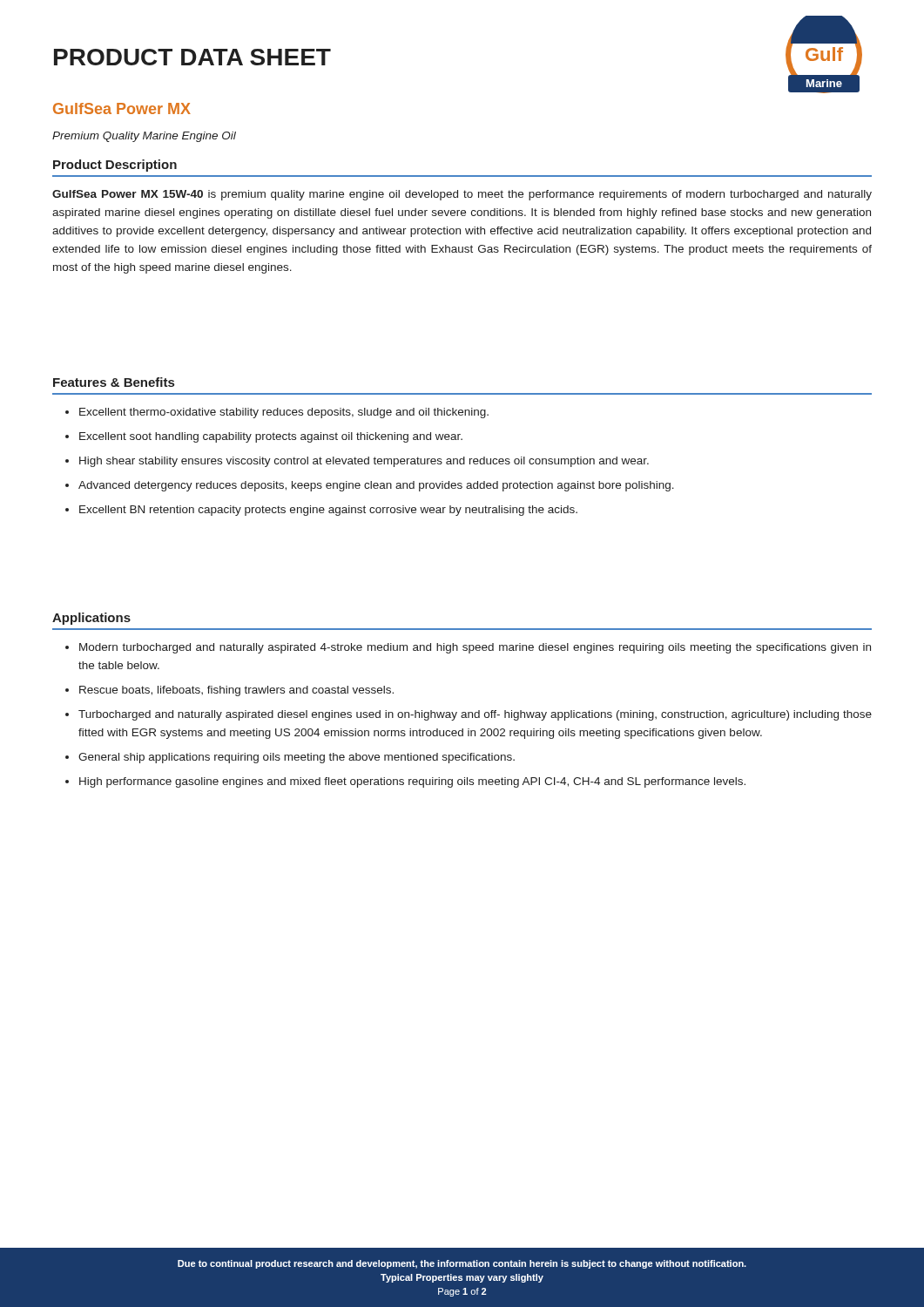Find the logo
924x1307 pixels.
(824, 59)
